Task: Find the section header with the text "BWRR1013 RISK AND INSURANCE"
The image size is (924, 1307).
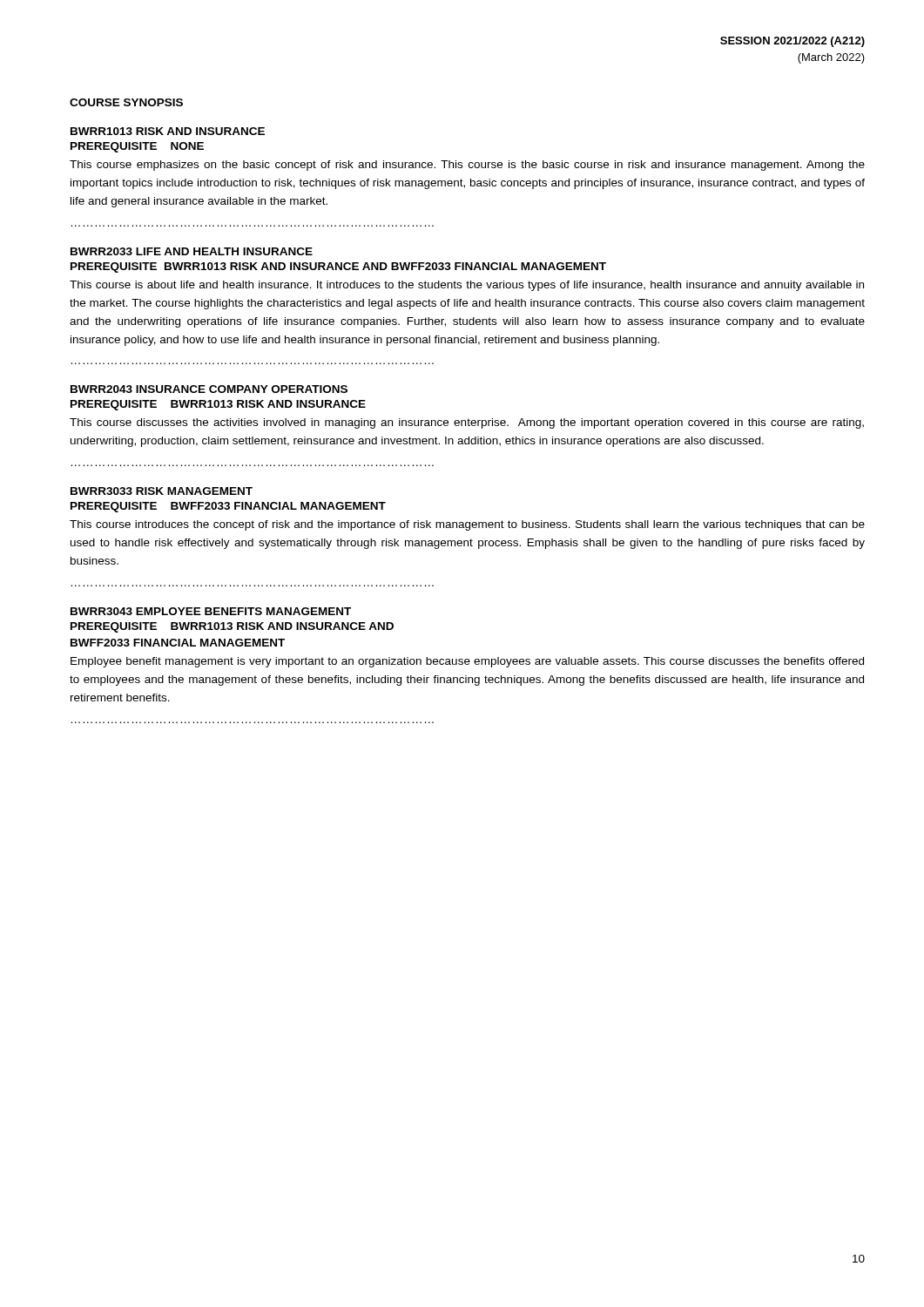Action: pos(167,131)
